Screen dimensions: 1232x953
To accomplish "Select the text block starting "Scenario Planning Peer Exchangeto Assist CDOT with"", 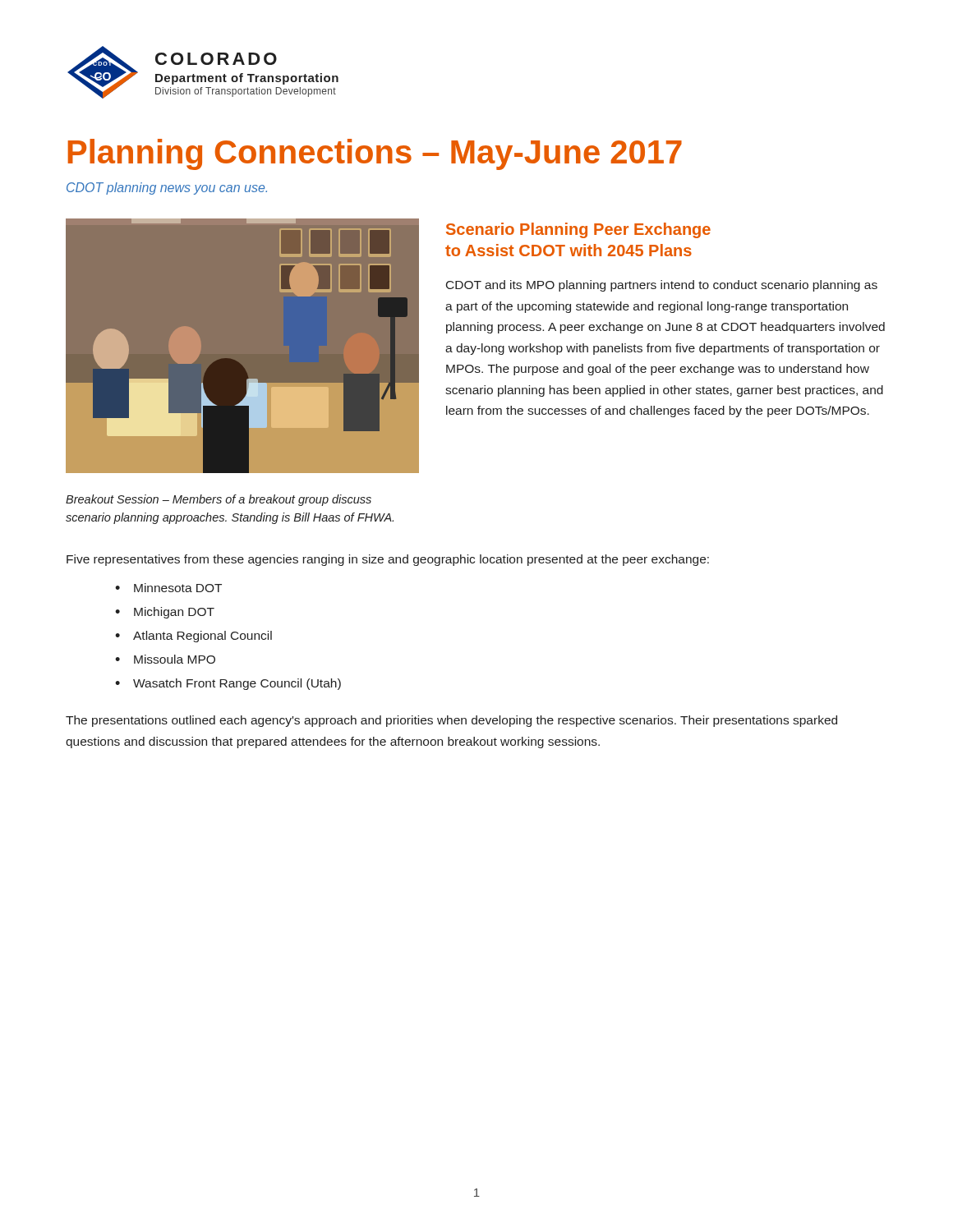I will [x=578, y=240].
